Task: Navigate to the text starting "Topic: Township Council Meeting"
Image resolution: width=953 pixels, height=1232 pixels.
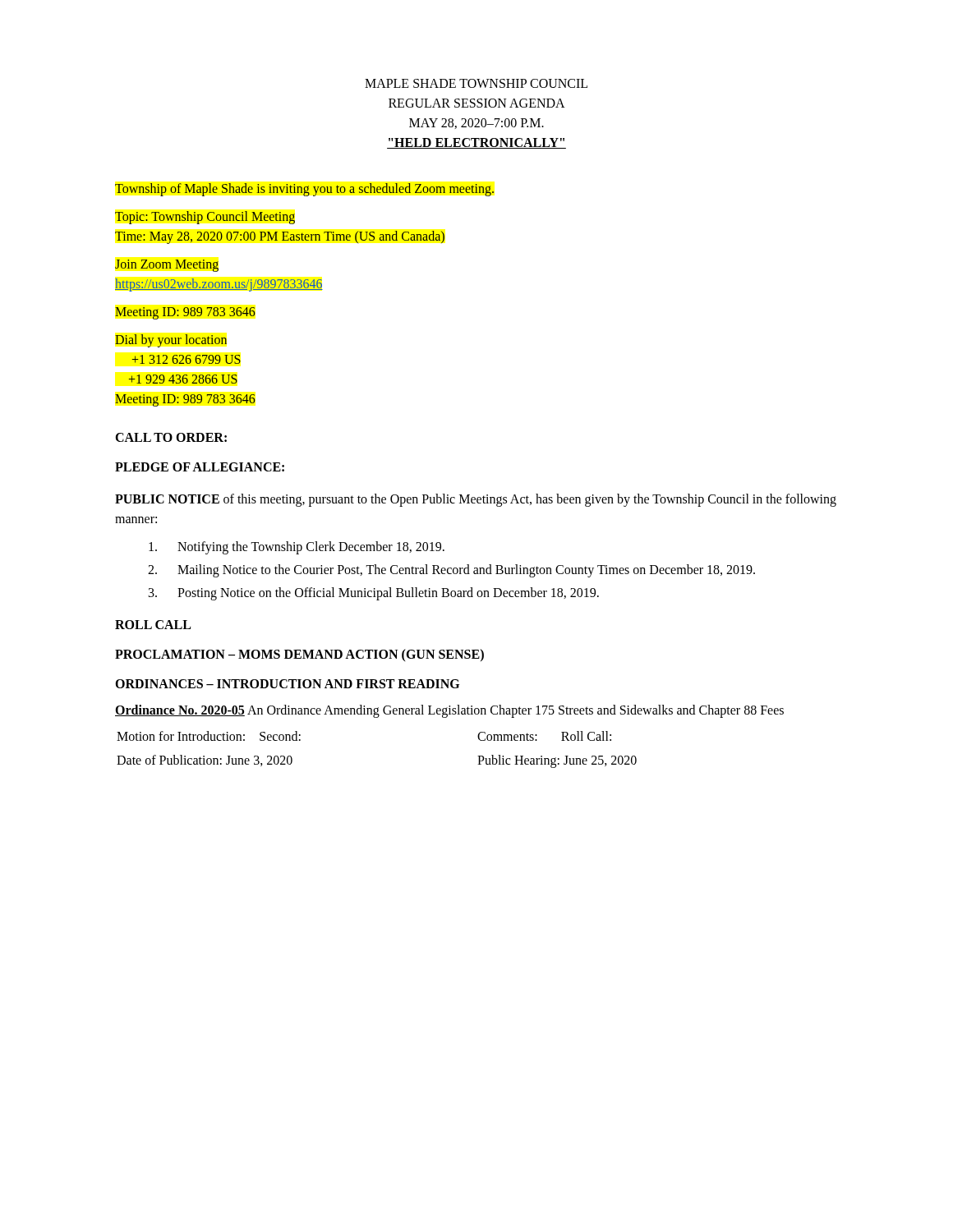Action: click(280, 226)
